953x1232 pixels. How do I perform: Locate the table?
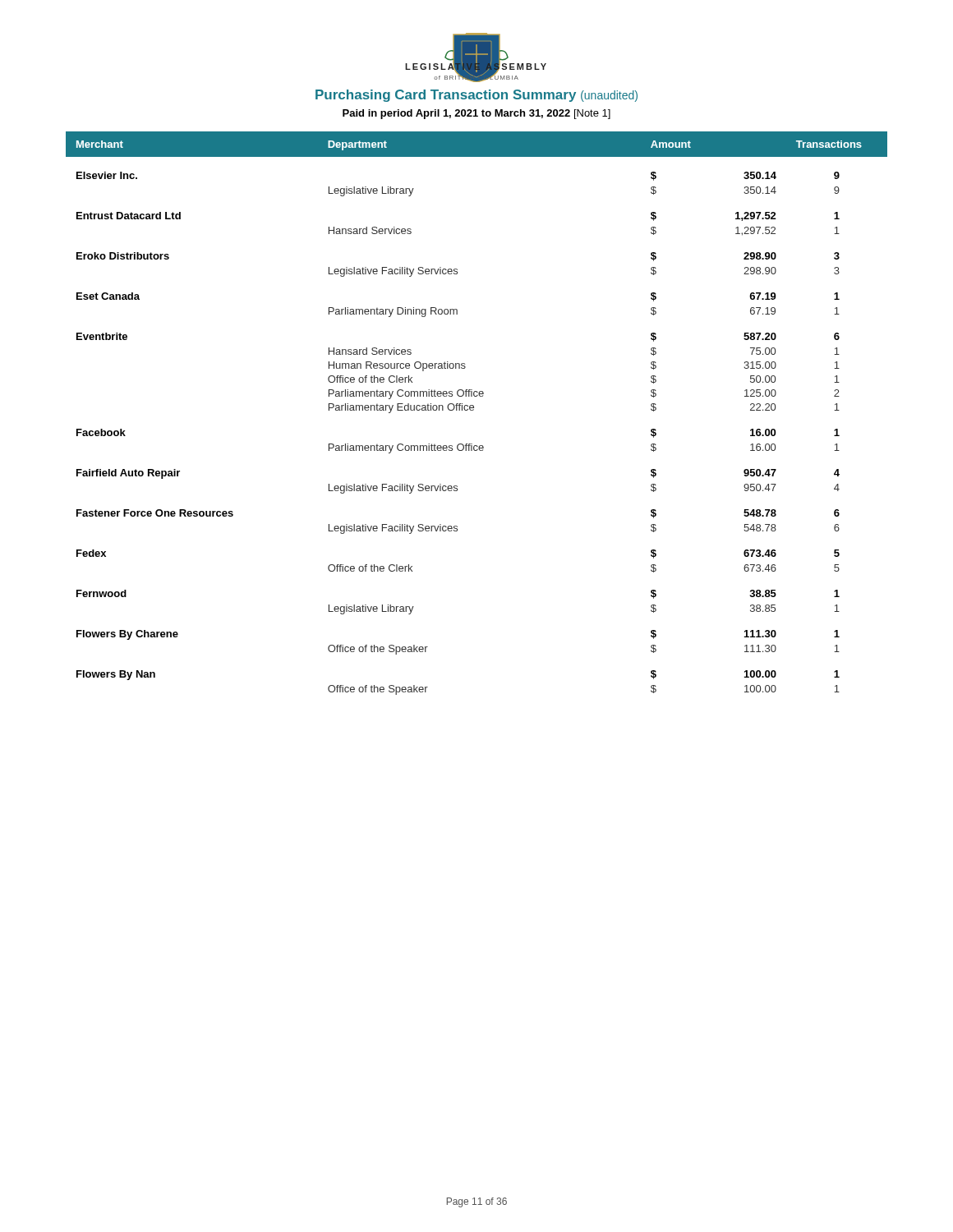[x=476, y=417]
